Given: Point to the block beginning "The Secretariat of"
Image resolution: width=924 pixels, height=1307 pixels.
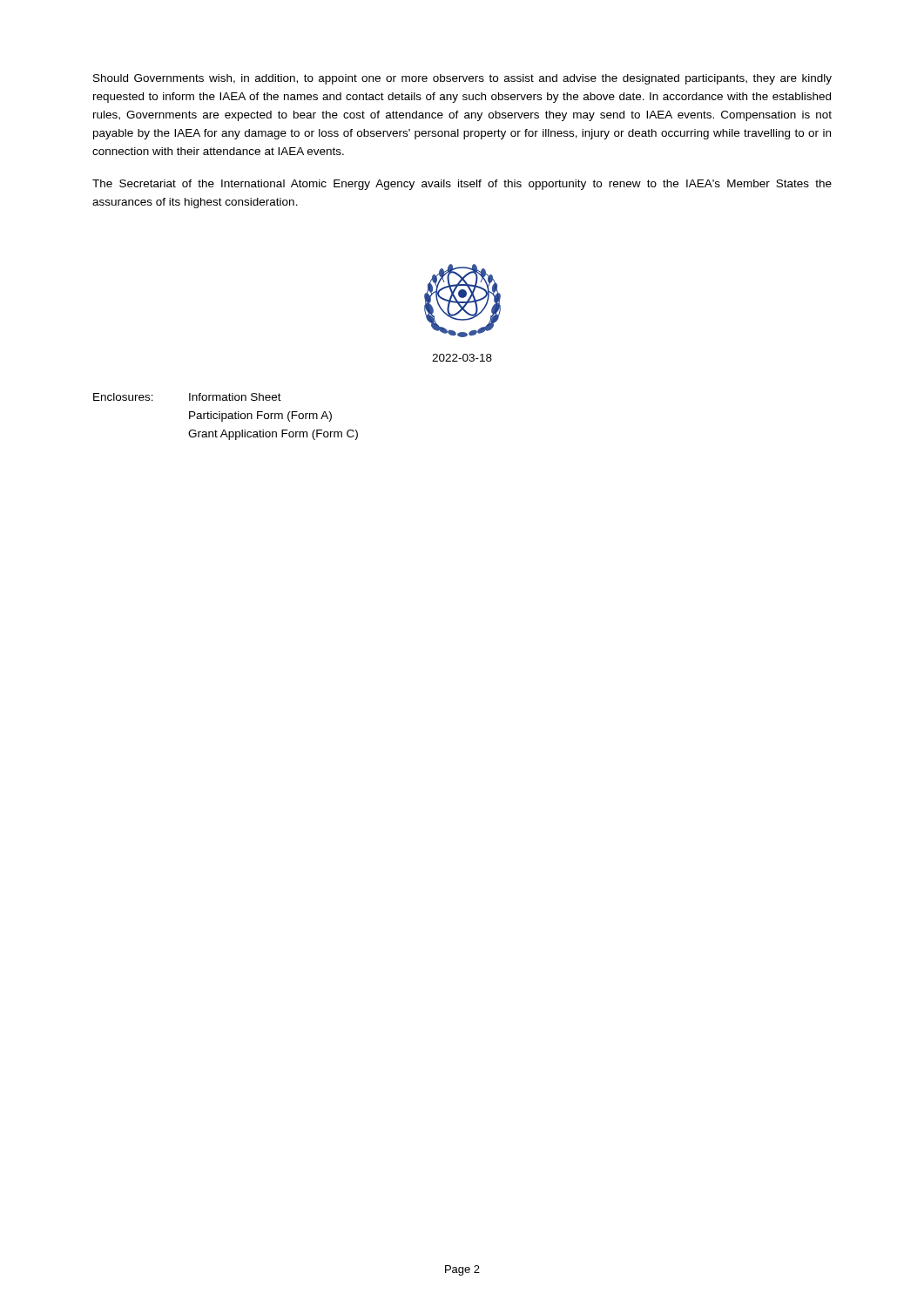Looking at the screenshot, I should [462, 192].
